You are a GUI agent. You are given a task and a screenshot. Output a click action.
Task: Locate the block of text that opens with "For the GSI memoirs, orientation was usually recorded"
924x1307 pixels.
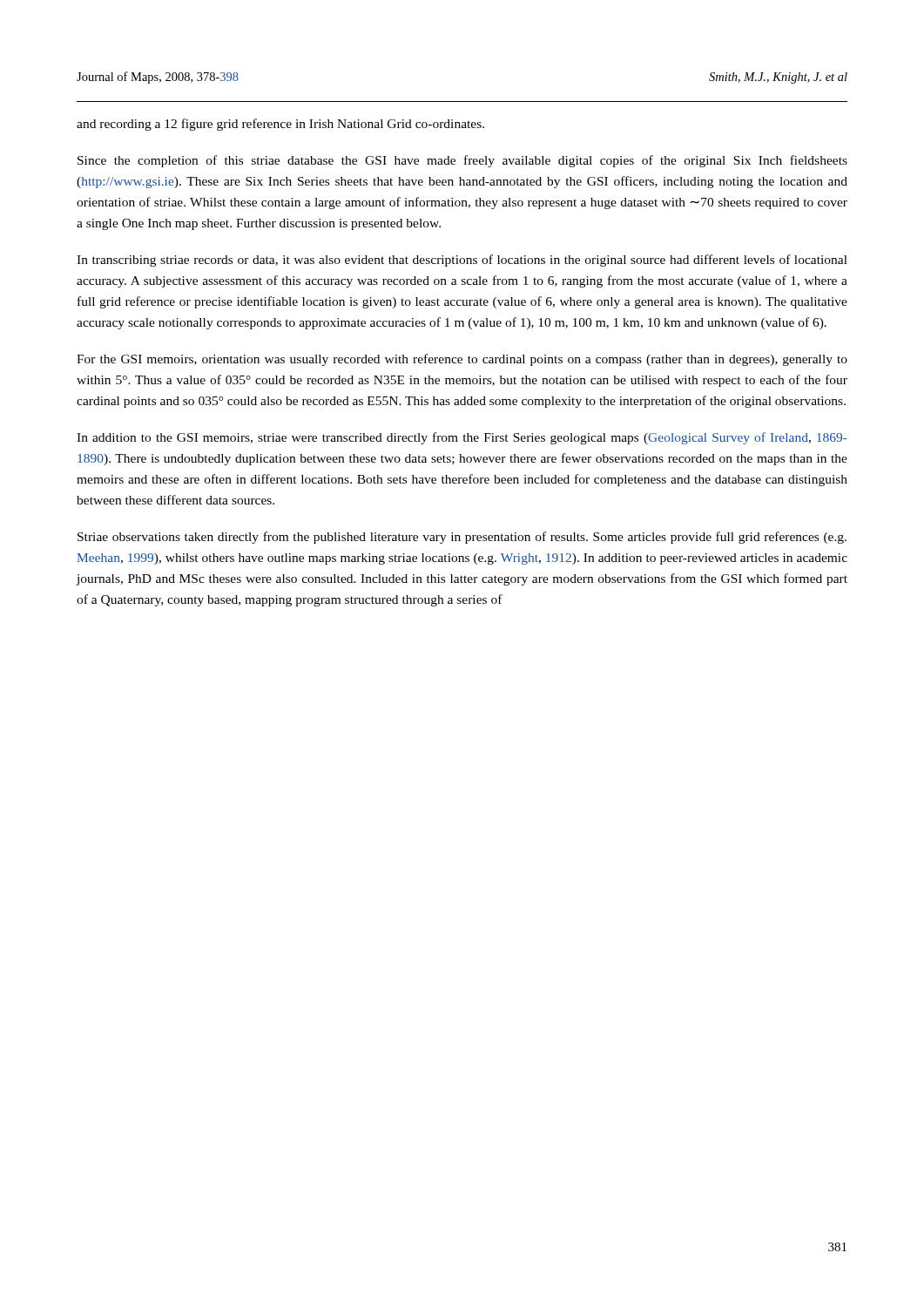pos(462,380)
